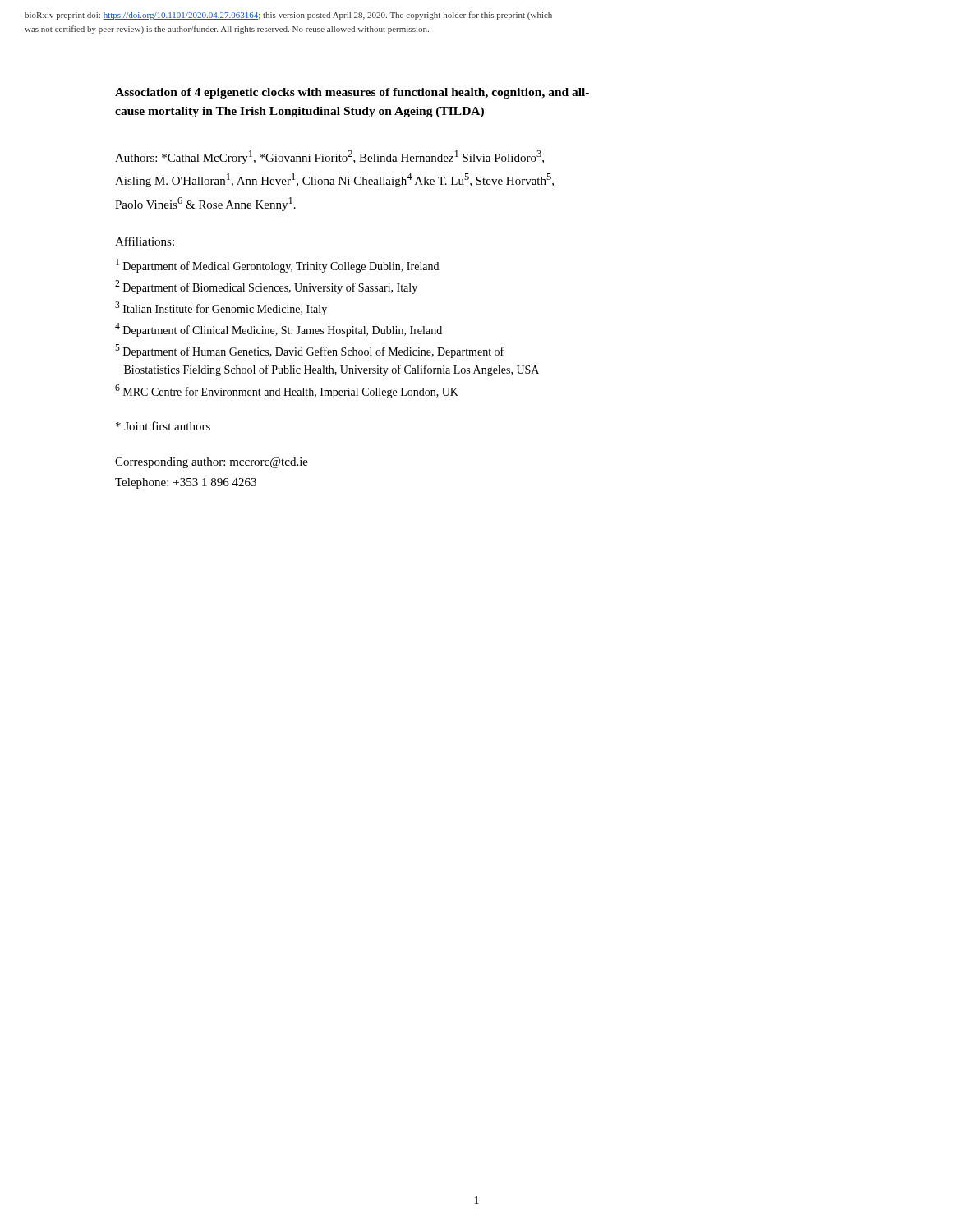Where is the passage that starts "4 Department of"?
The width and height of the screenshot is (953, 1232).
279,329
